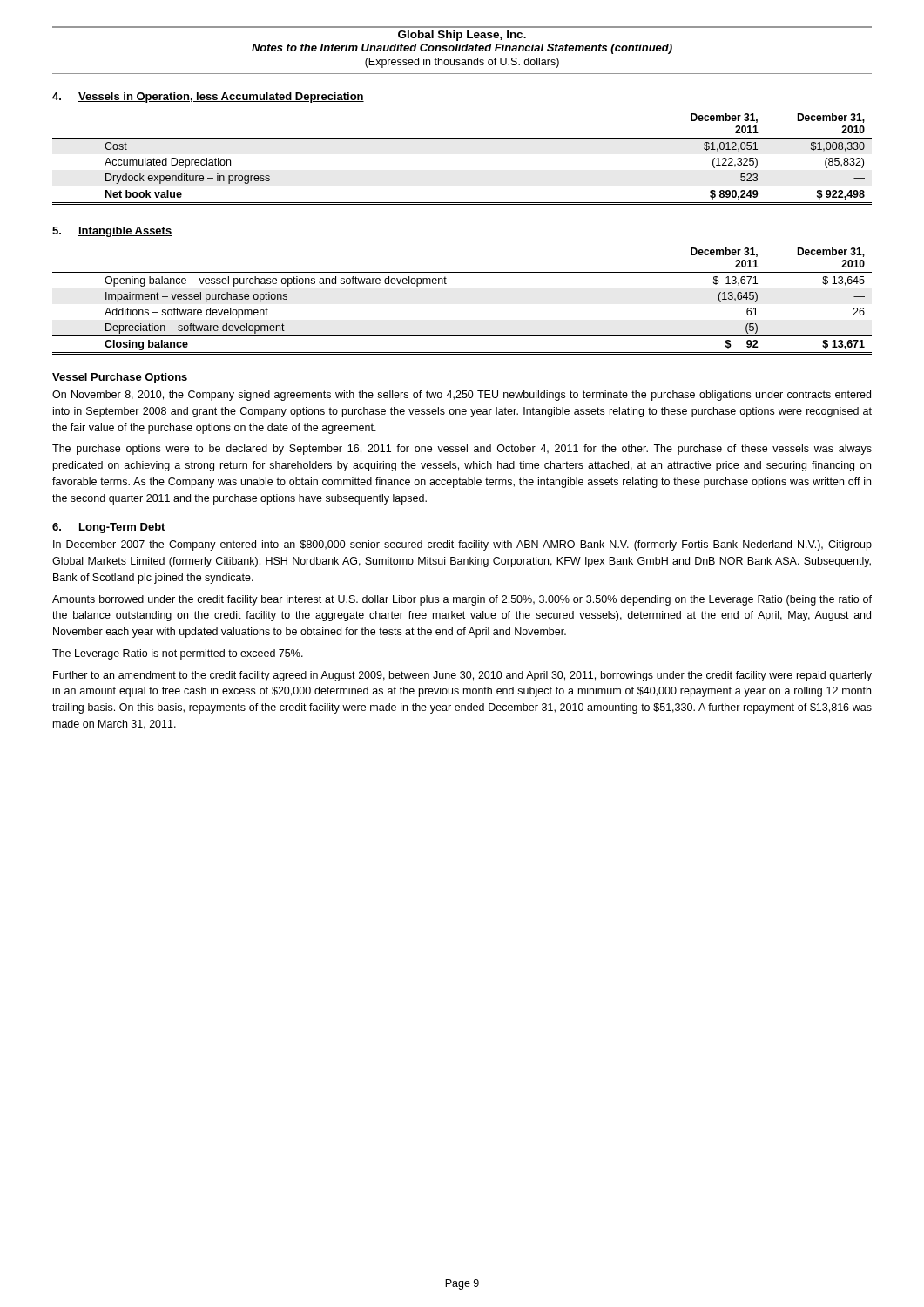Image resolution: width=924 pixels, height=1307 pixels.
Task: Find the block on this page that starts "On November 8, 2010, the"
Action: pyautogui.click(x=462, y=411)
